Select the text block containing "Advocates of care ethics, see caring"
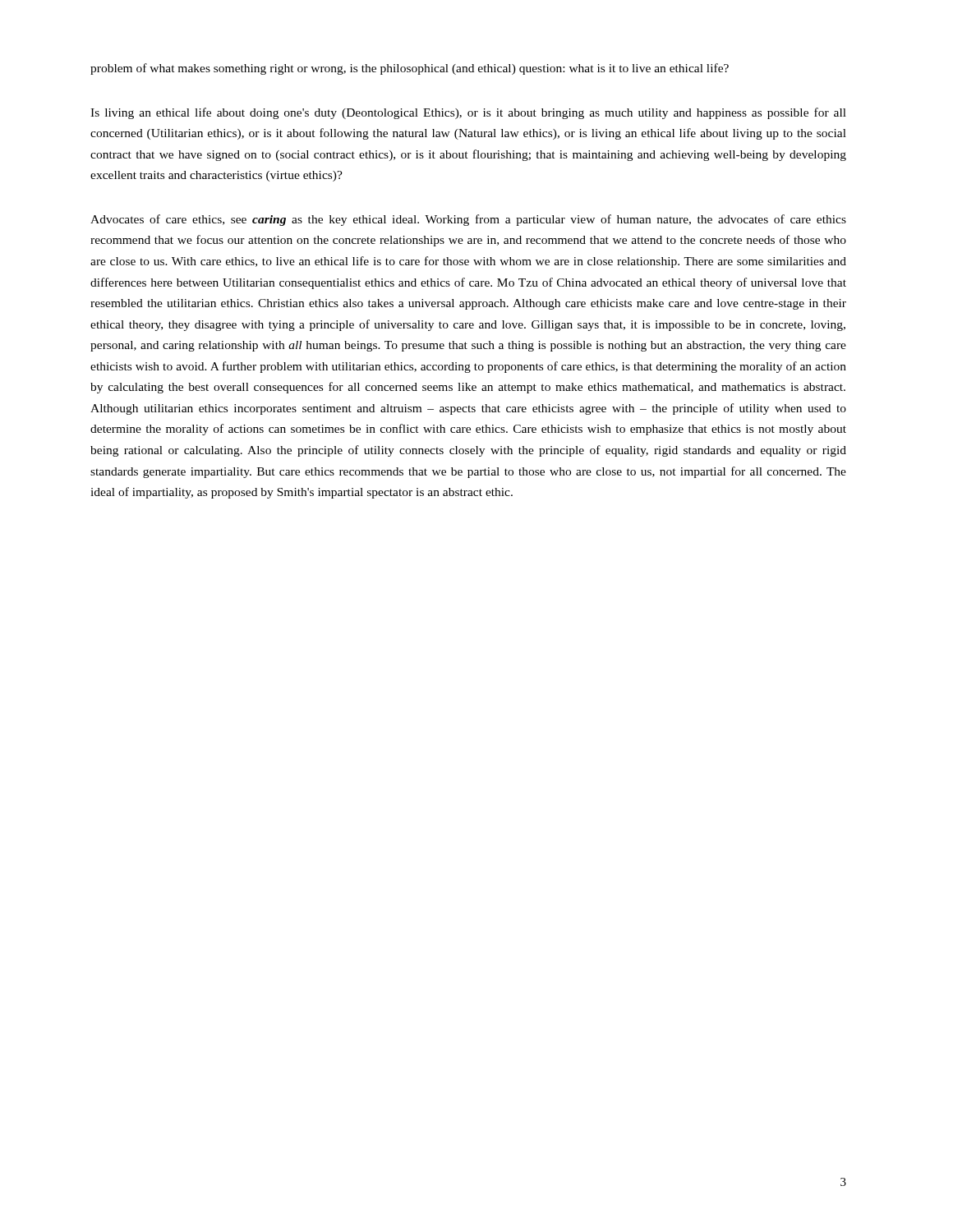This screenshot has width=953, height=1232. pyautogui.click(x=468, y=355)
